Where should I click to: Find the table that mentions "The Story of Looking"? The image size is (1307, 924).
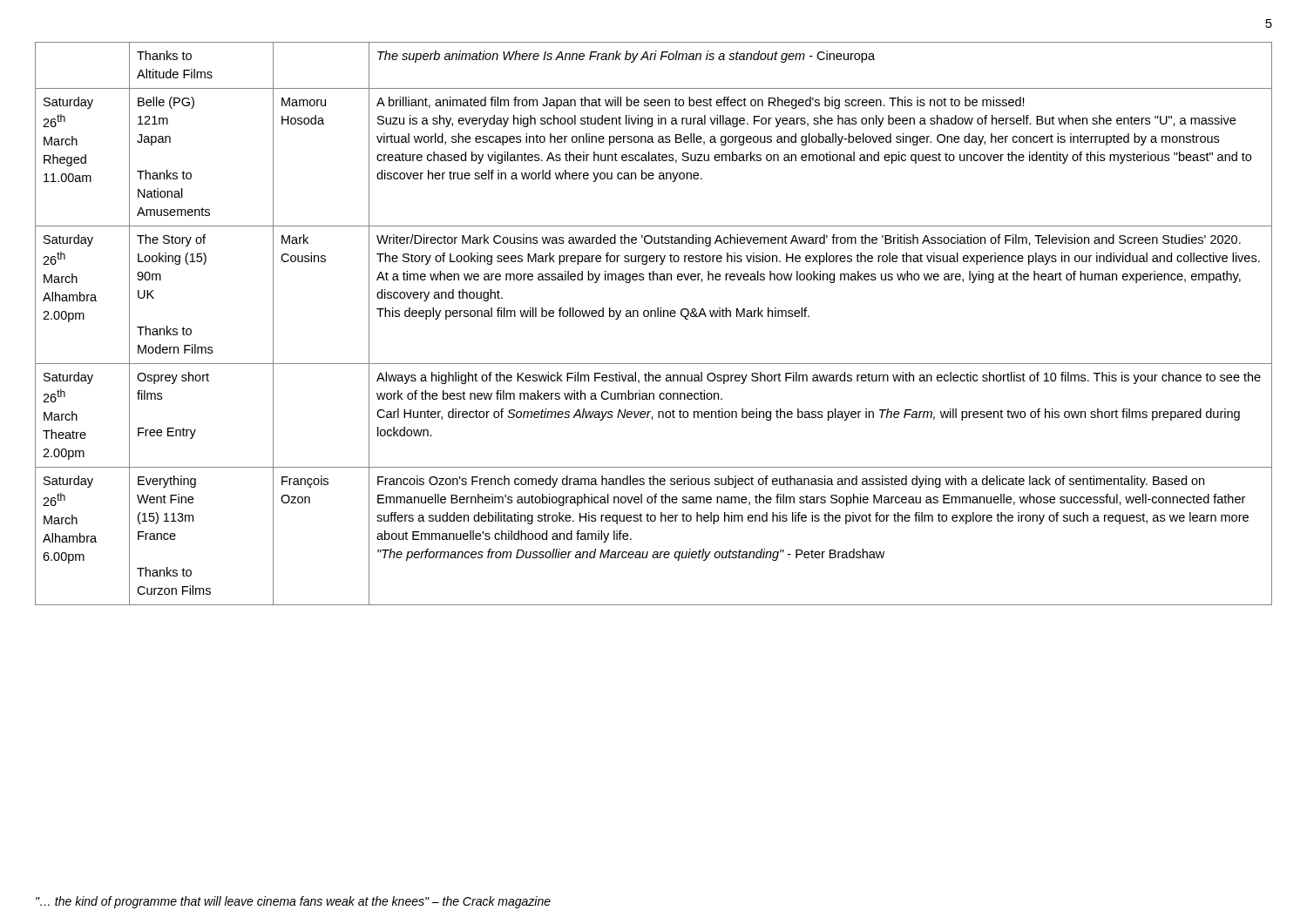[x=654, y=324]
